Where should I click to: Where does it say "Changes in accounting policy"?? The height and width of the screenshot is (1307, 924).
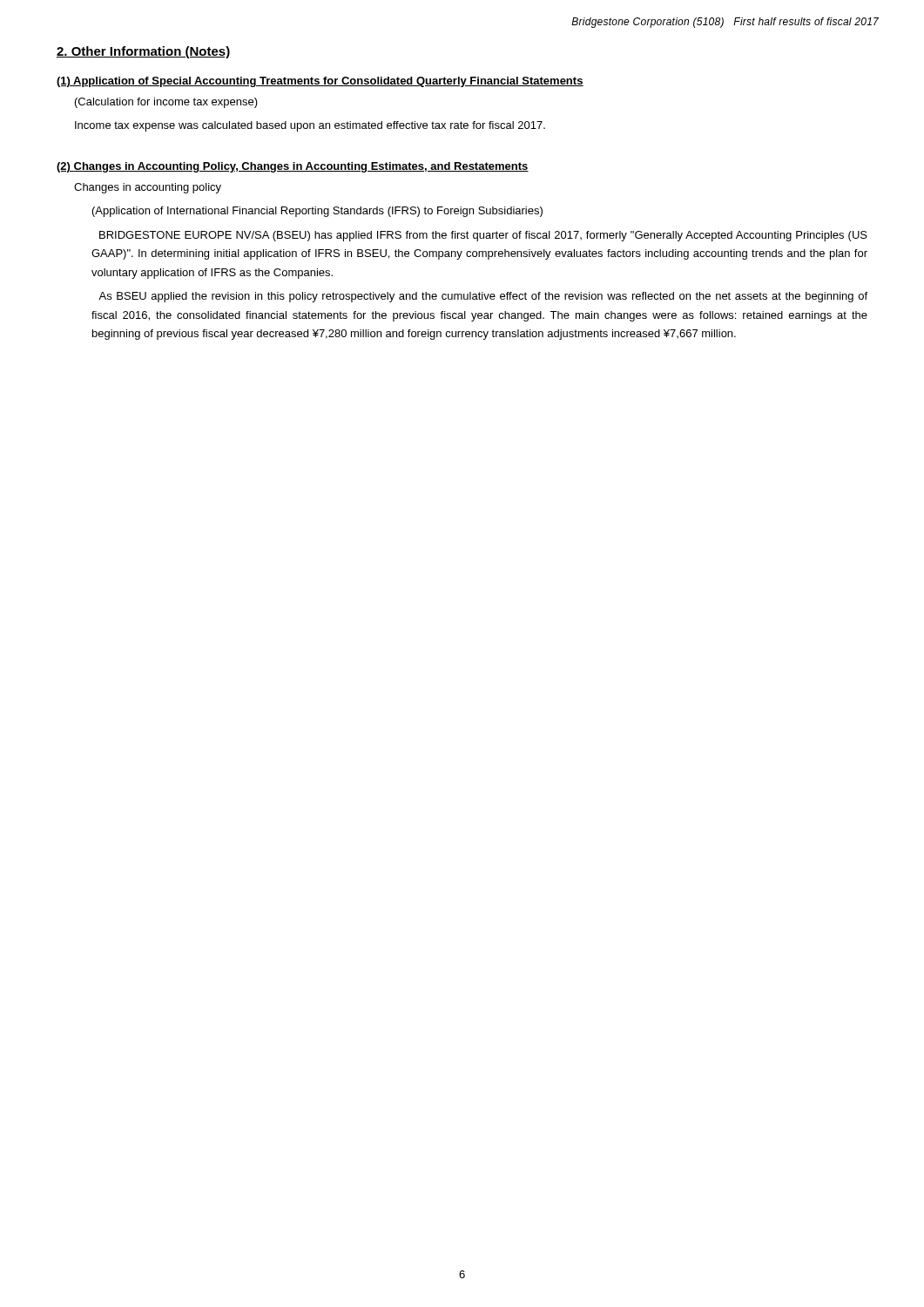coord(148,187)
